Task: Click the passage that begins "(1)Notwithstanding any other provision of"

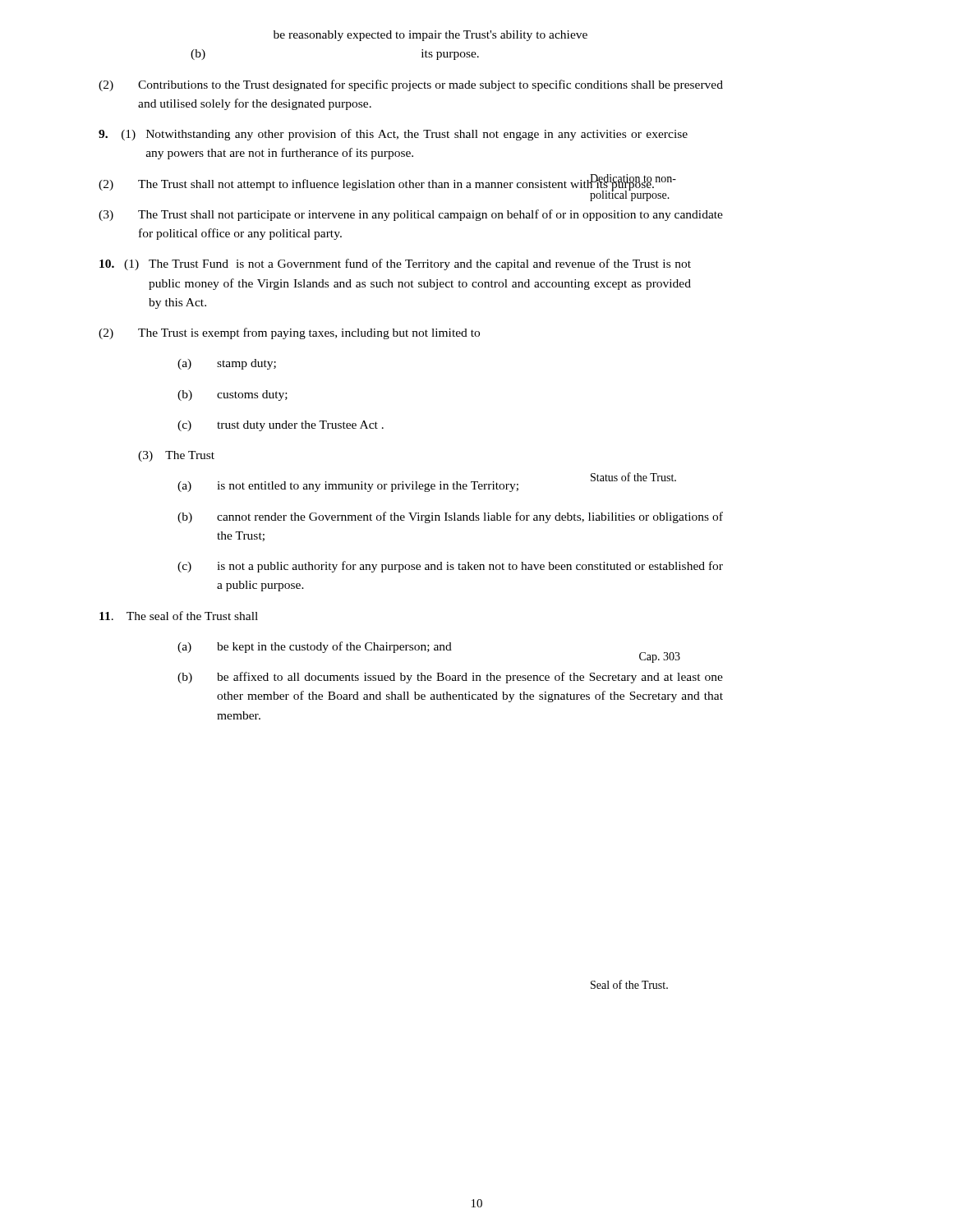Action: (411, 143)
